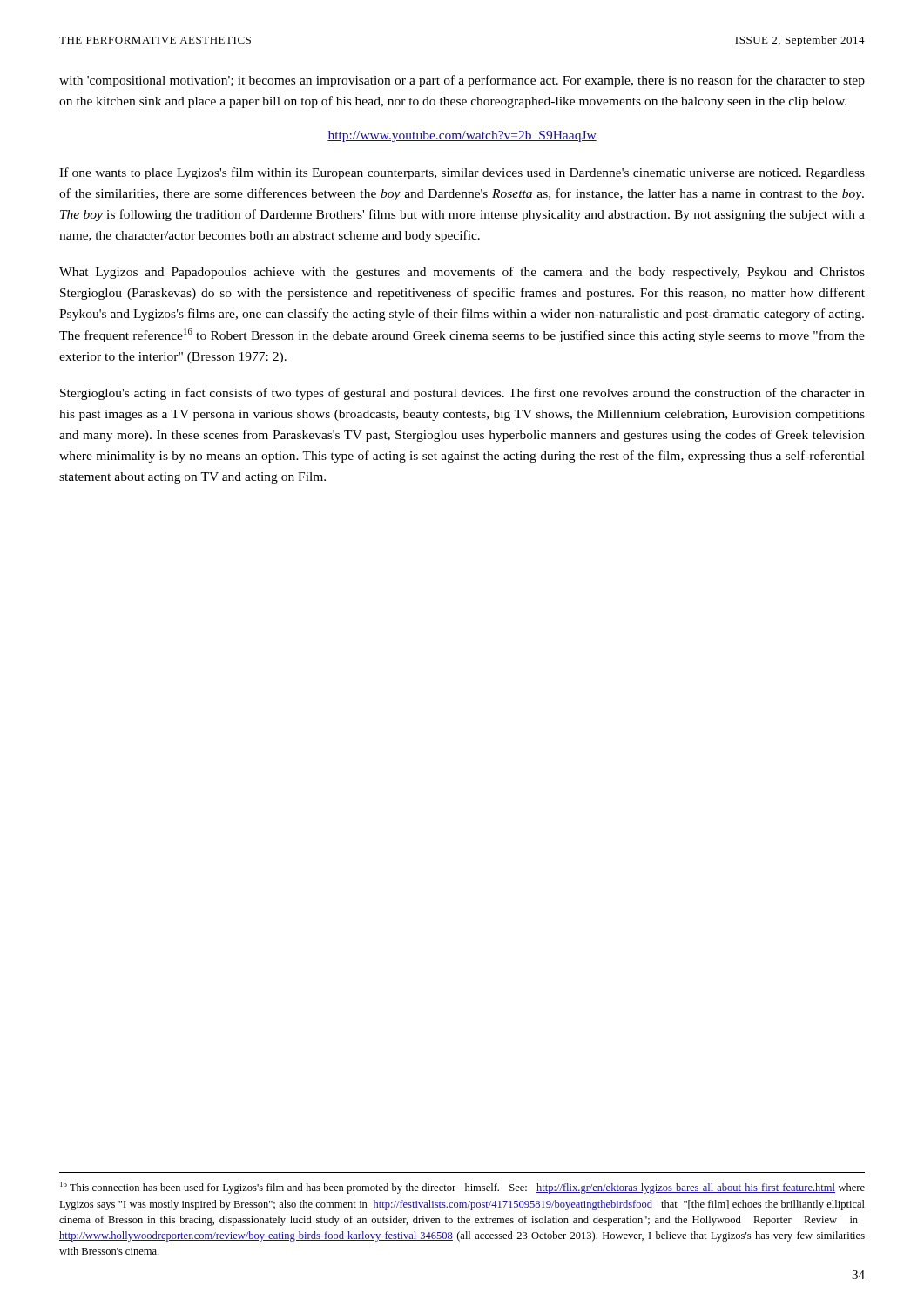Locate the text block starting "Stergioglou's acting in fact consists of two types"
Screen dimensions: 1307x924
click(x=462, y=435)
